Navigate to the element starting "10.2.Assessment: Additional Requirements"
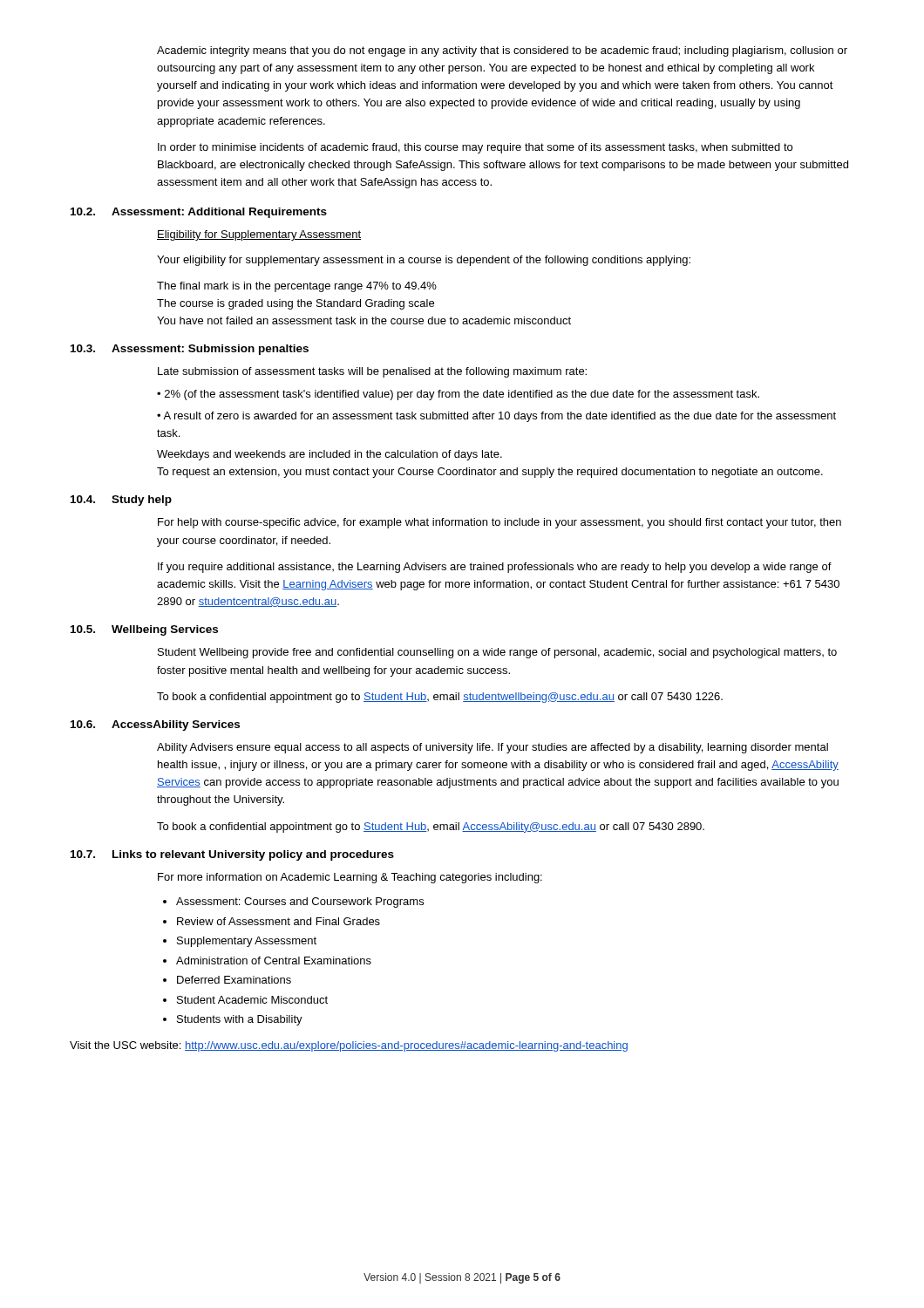The height and width of the screenshot is (1308, 924). click(x=198, y=212)
